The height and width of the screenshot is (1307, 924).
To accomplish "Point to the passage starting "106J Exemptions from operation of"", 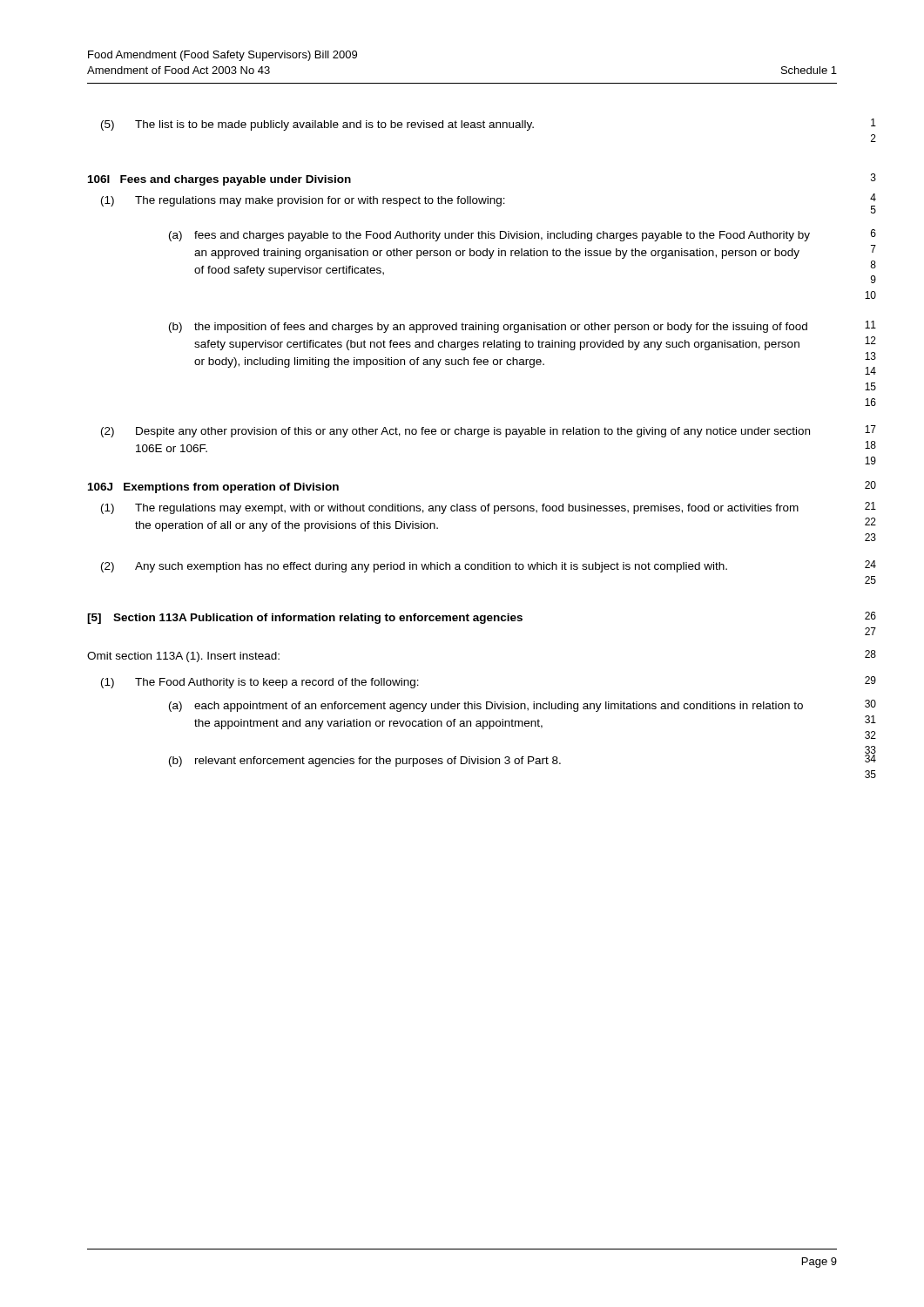I will (213, 487).
